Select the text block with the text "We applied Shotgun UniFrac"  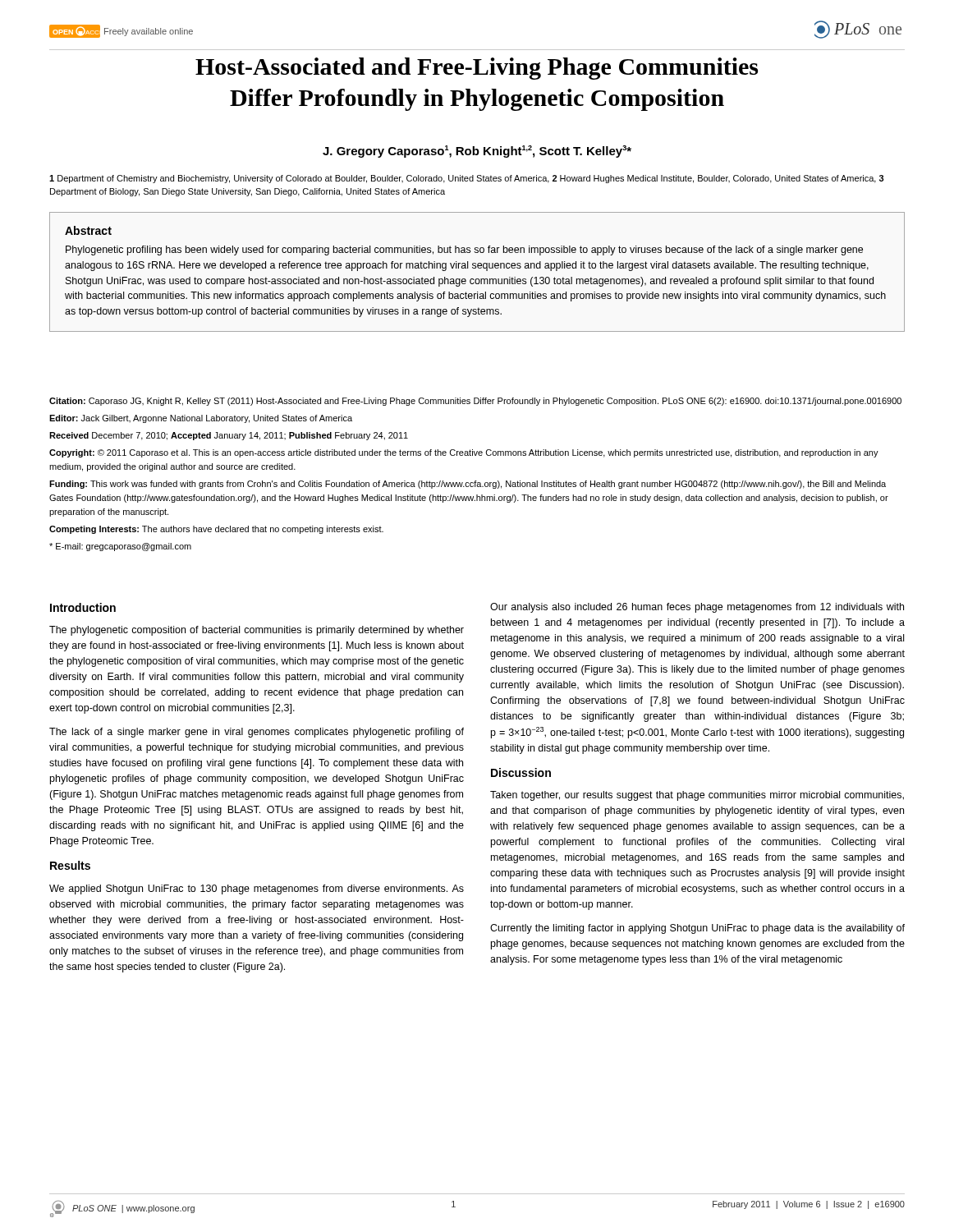coord(257,928)
